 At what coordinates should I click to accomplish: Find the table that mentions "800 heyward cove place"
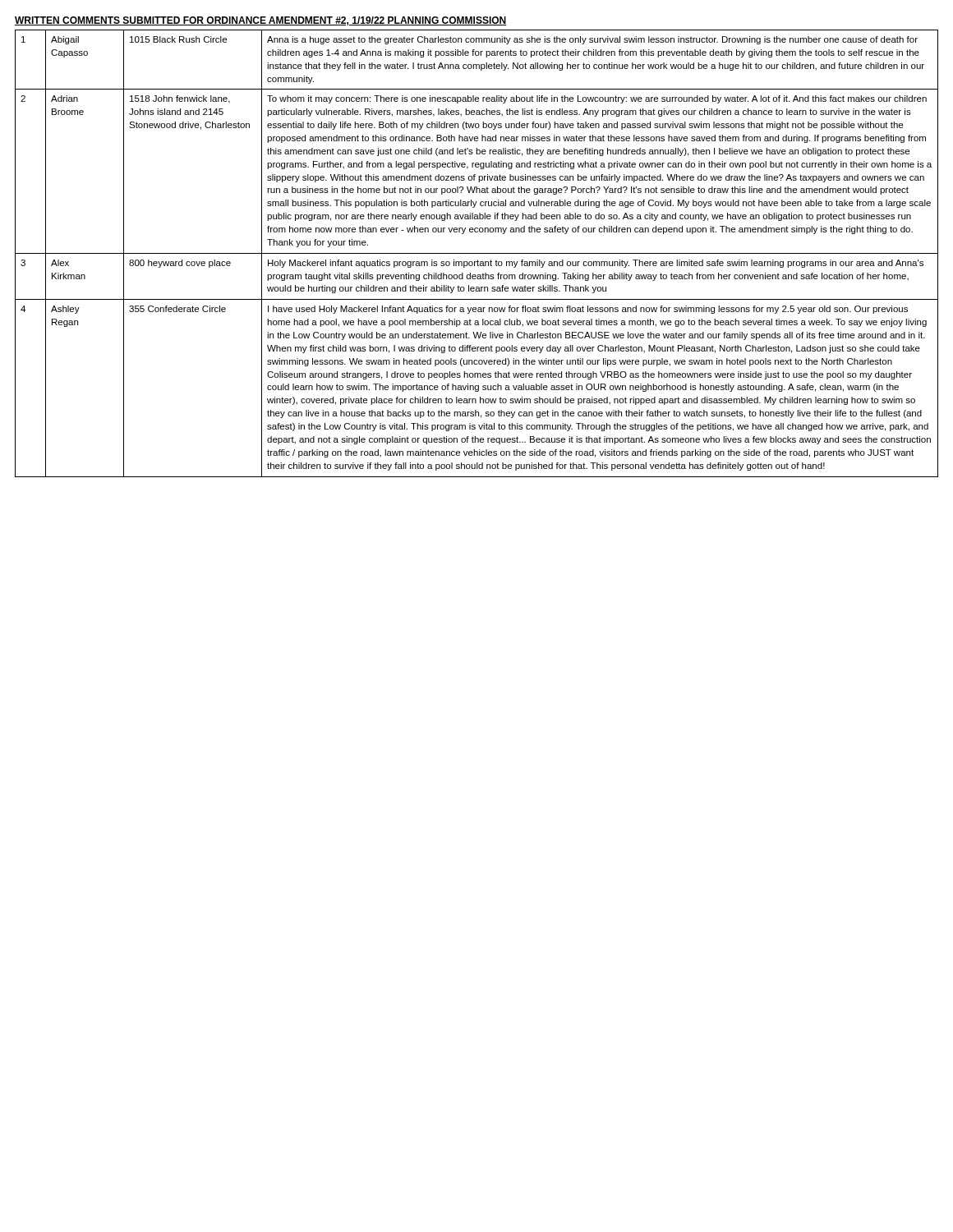tap(476, 253)
